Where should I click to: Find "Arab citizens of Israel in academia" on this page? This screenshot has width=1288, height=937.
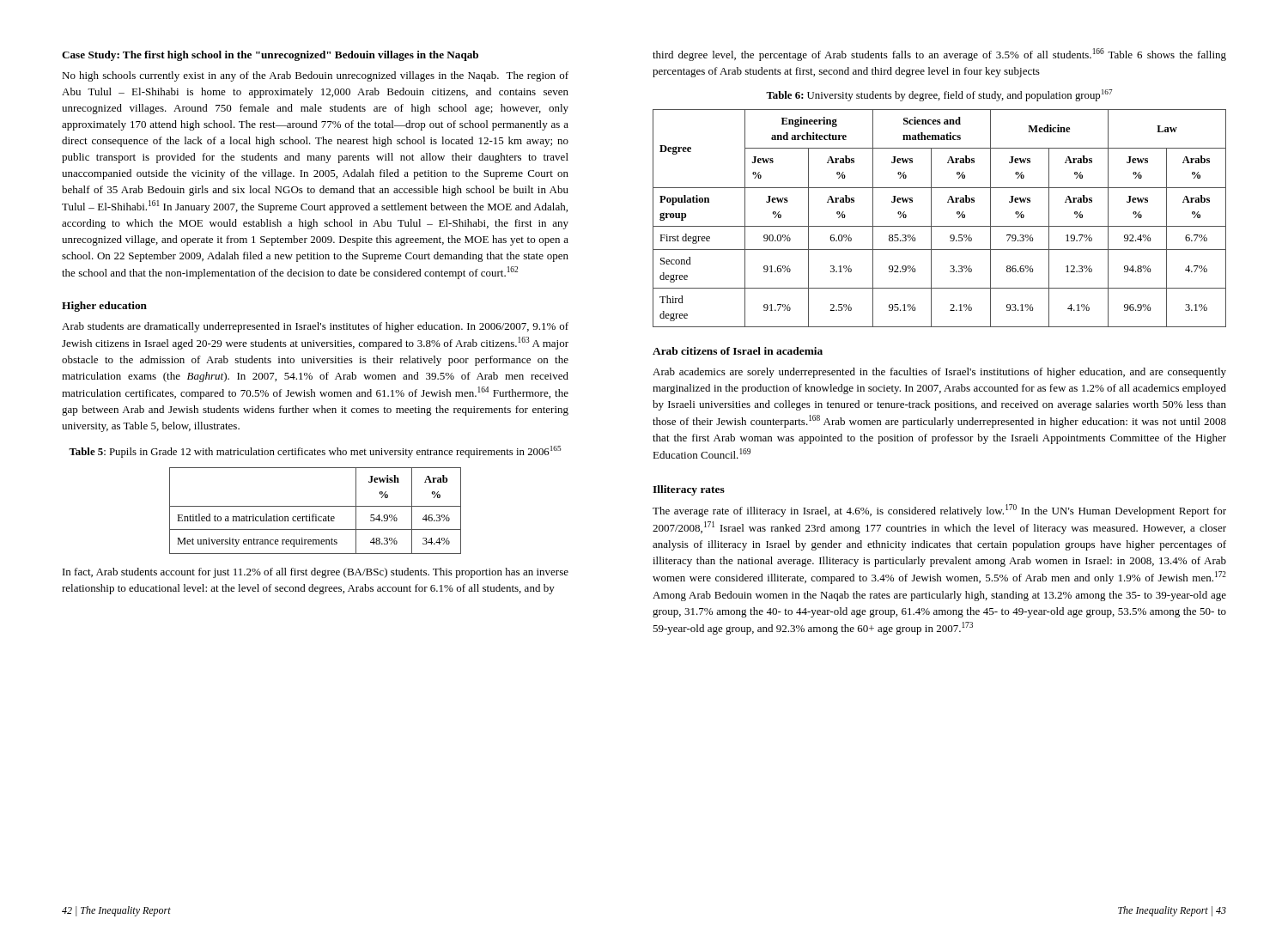tap(738, 351)
